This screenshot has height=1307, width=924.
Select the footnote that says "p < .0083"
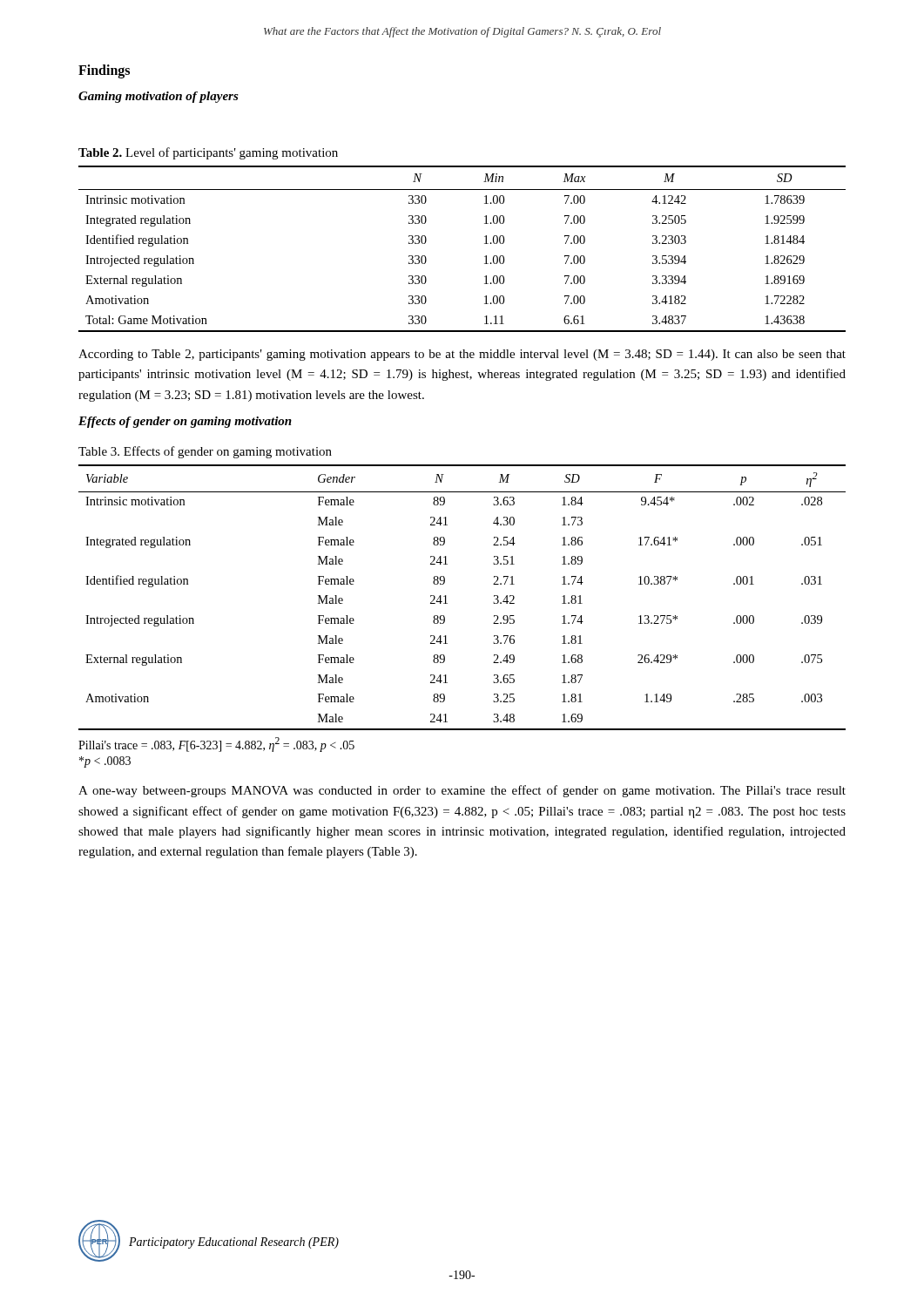[x=105, y=761]
